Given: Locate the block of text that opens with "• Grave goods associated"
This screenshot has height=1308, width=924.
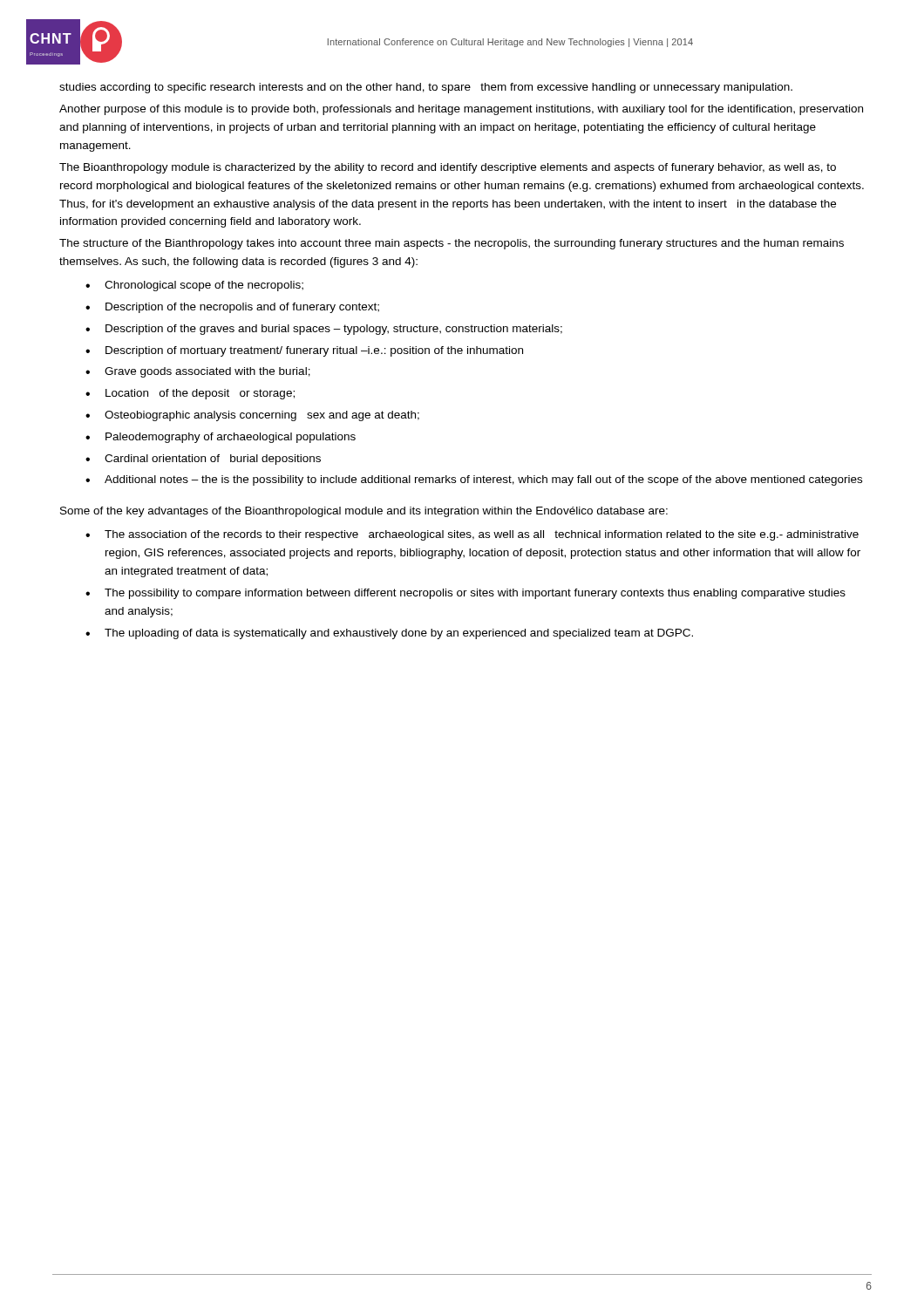Looking at the screenshot, I should [x=198, y=372].
